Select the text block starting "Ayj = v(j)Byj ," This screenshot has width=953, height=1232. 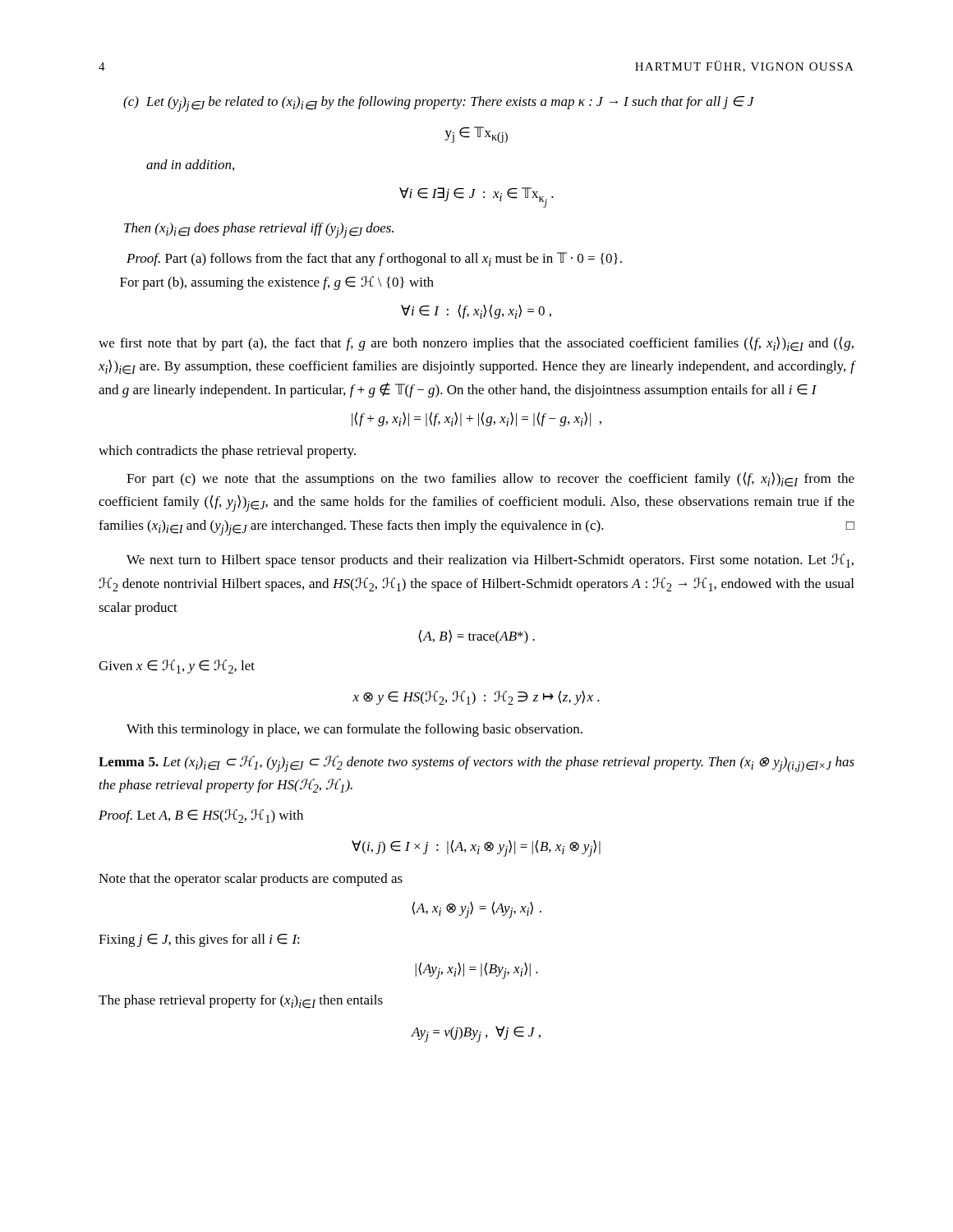point(476,1033)
